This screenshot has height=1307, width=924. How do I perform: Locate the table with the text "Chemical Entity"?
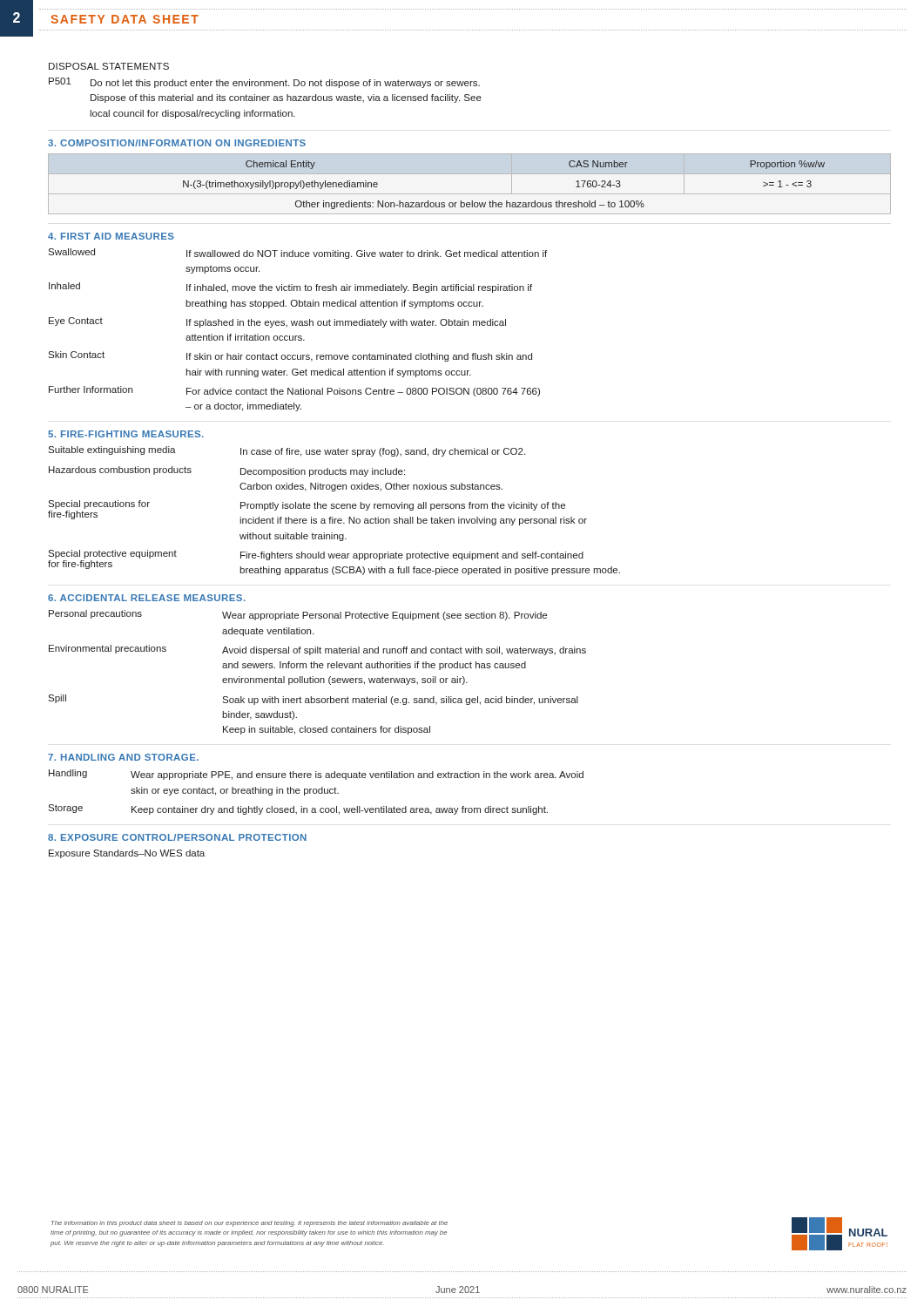pos(469,184)
